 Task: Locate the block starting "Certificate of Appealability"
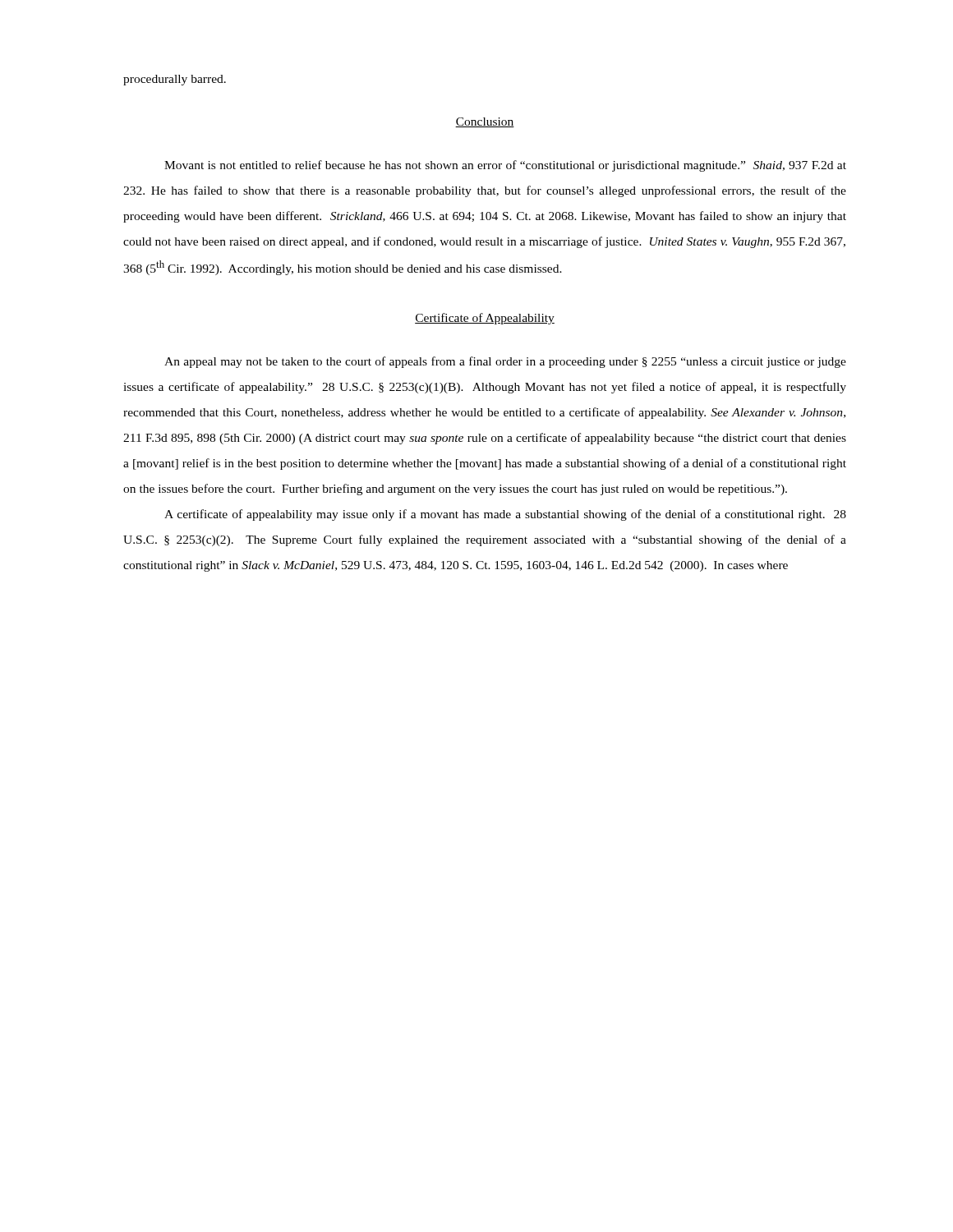click(x=485, y=318)
